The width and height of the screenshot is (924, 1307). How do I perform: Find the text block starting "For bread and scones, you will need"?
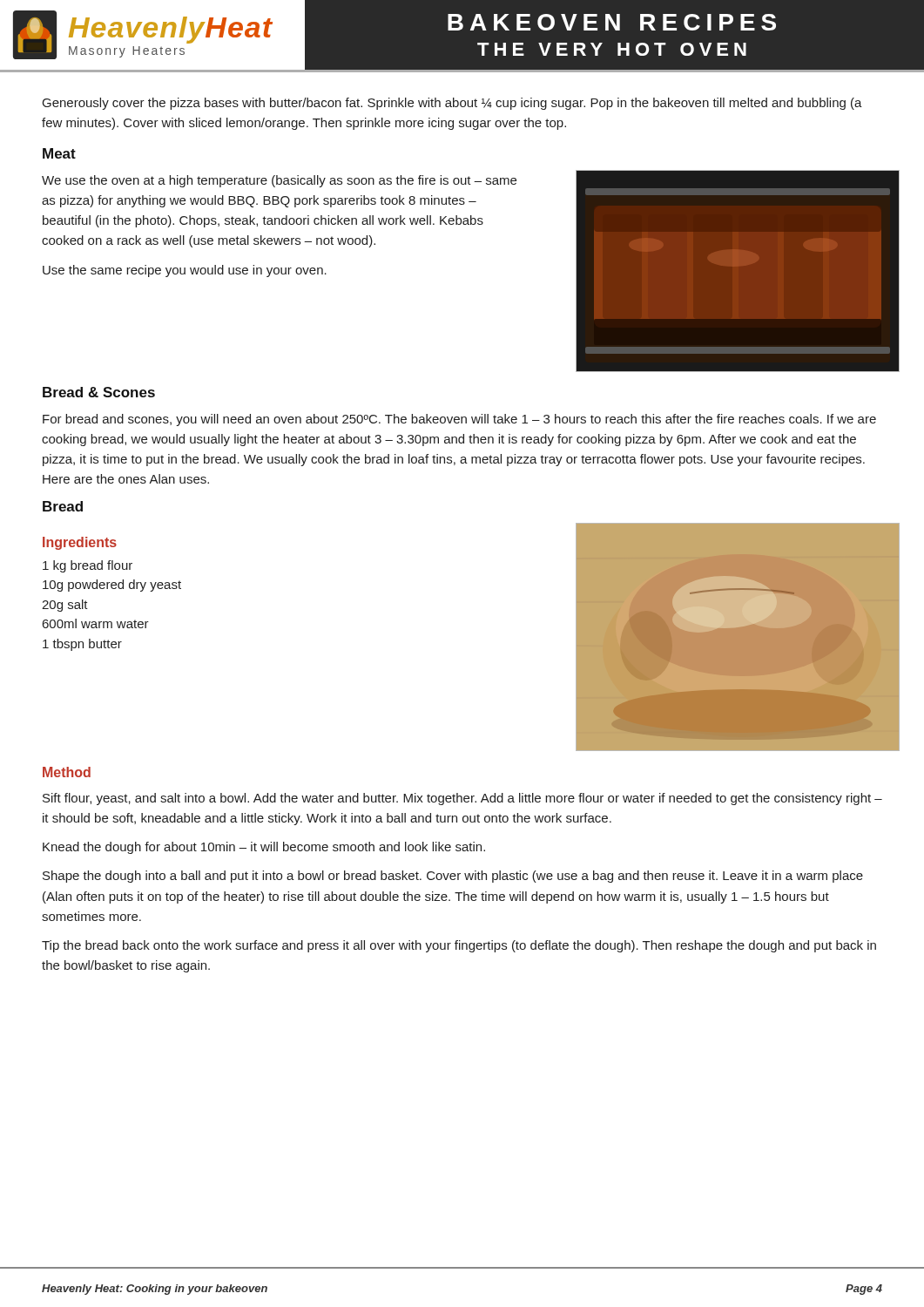pos(462,449)
